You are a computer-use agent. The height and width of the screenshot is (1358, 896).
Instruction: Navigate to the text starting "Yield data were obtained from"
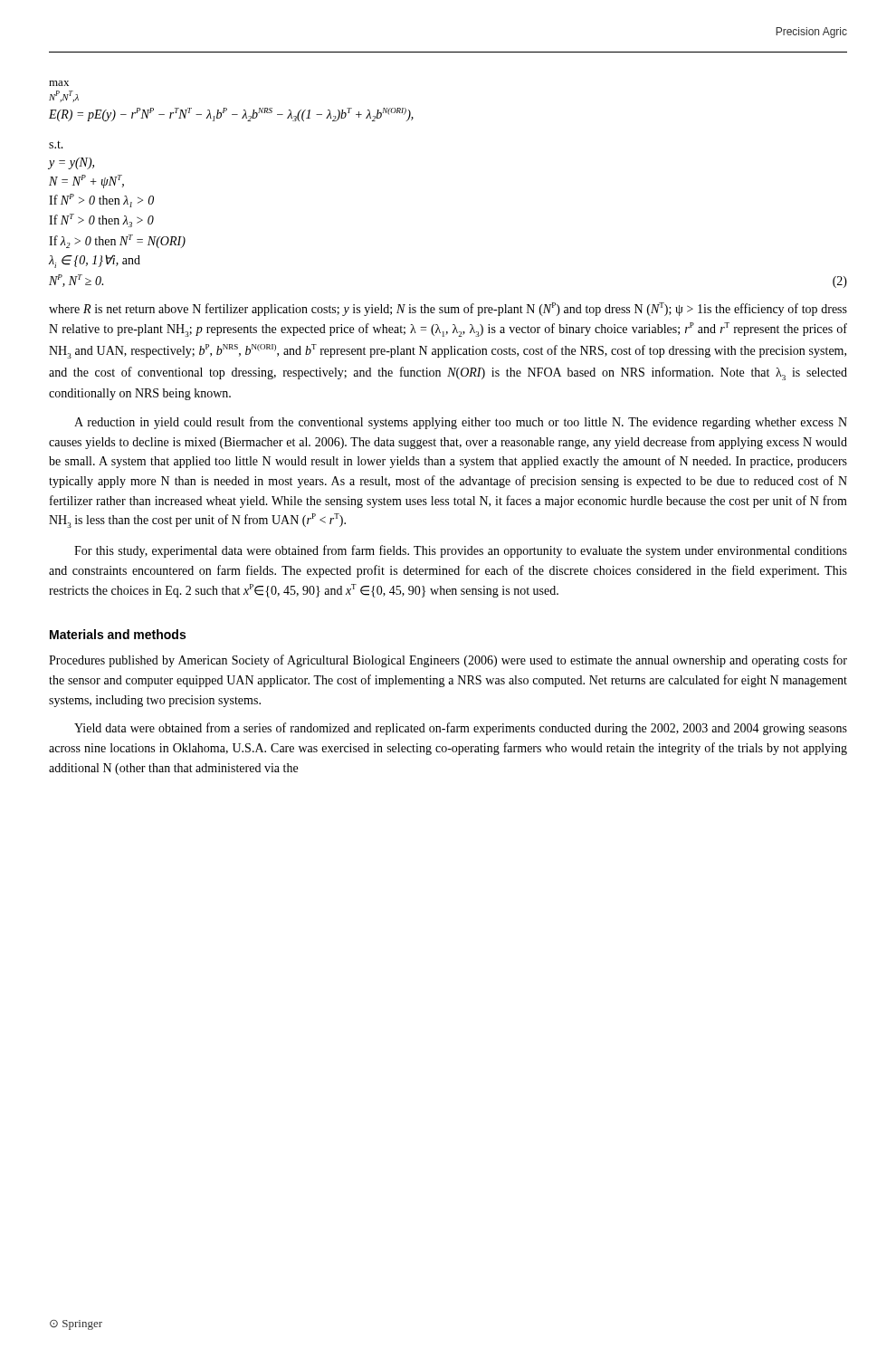tap(448, 748)
